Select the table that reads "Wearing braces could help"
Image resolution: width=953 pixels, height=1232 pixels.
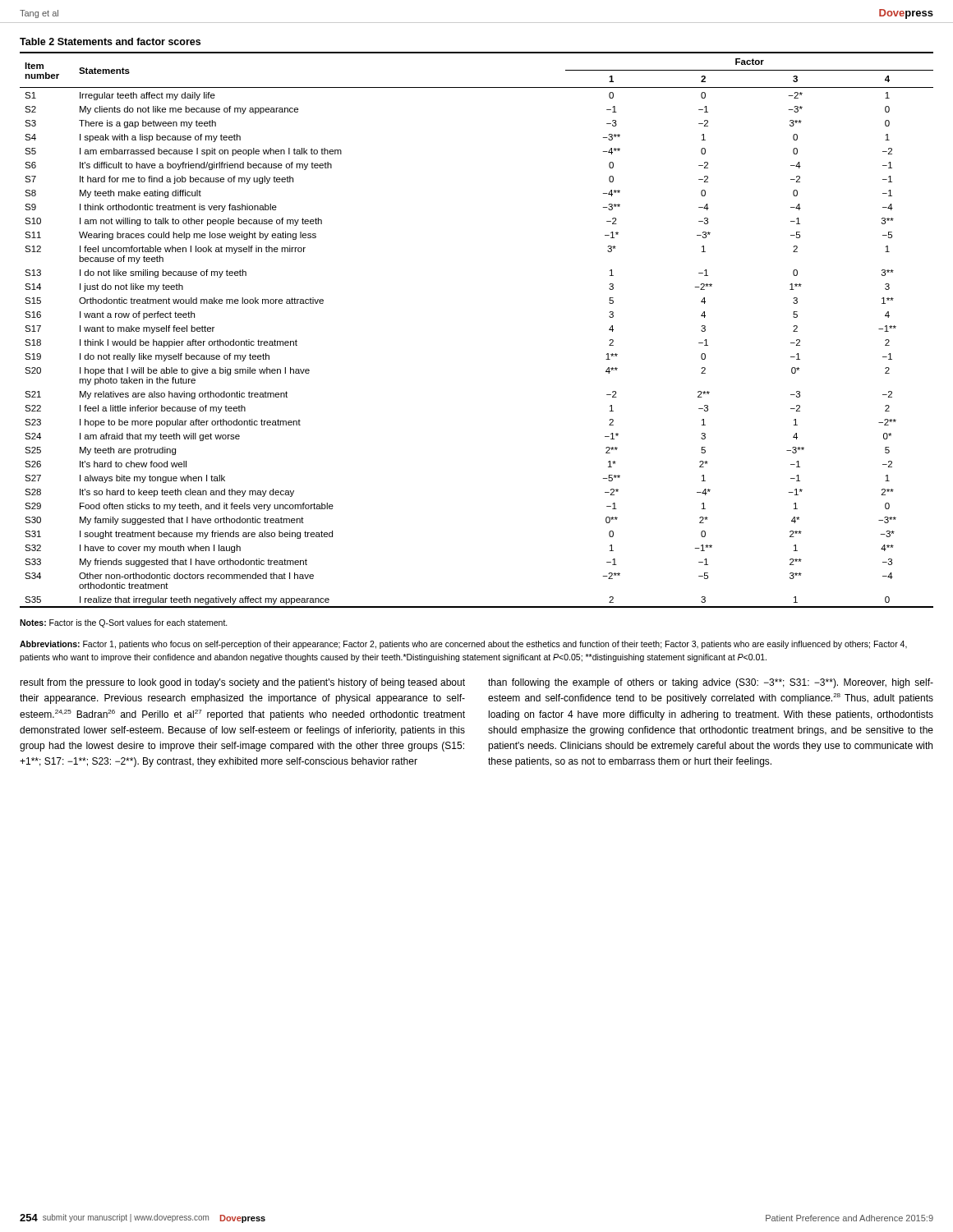point(476,330)
